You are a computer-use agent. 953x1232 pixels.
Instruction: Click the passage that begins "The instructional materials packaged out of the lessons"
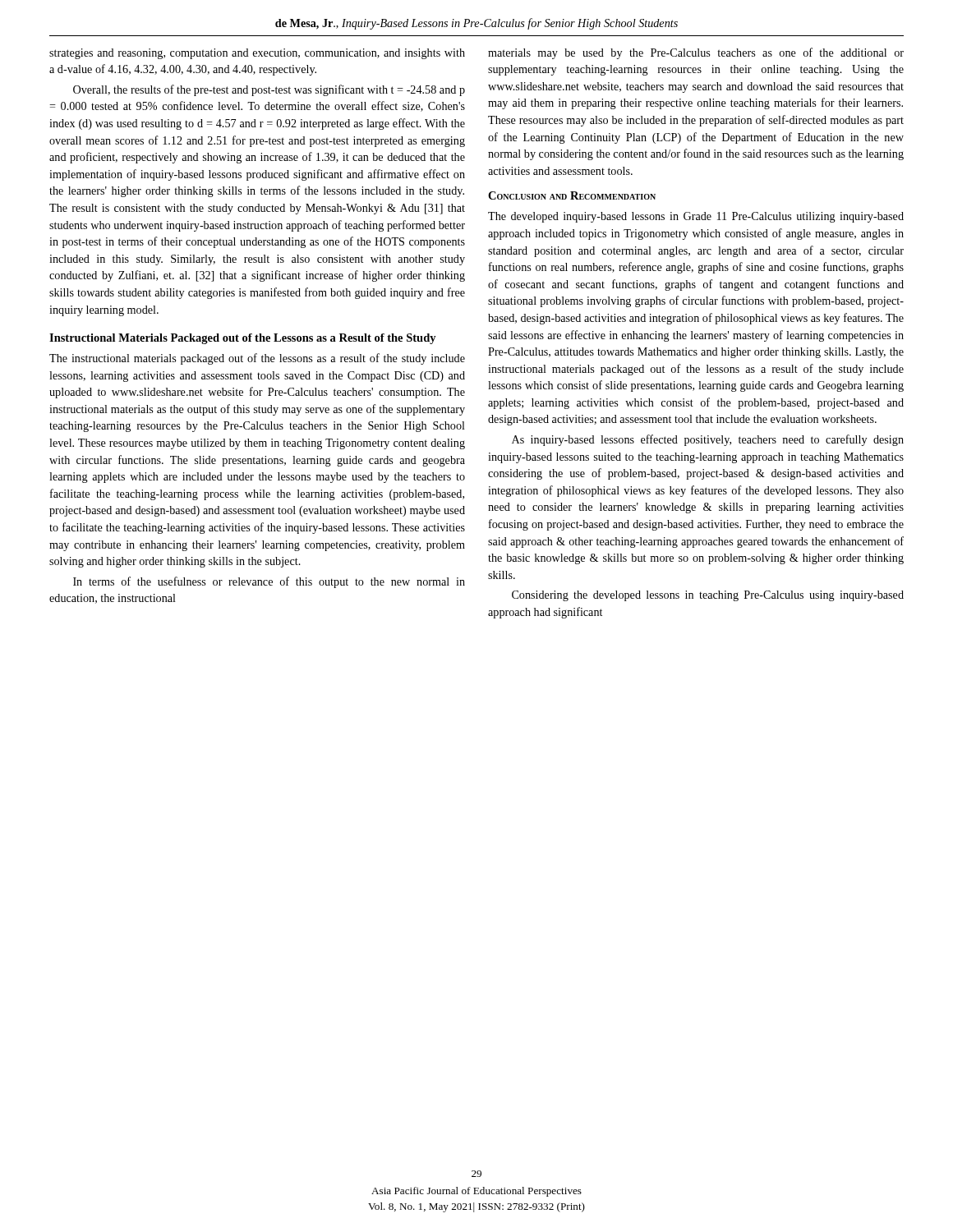click(257, 479)
